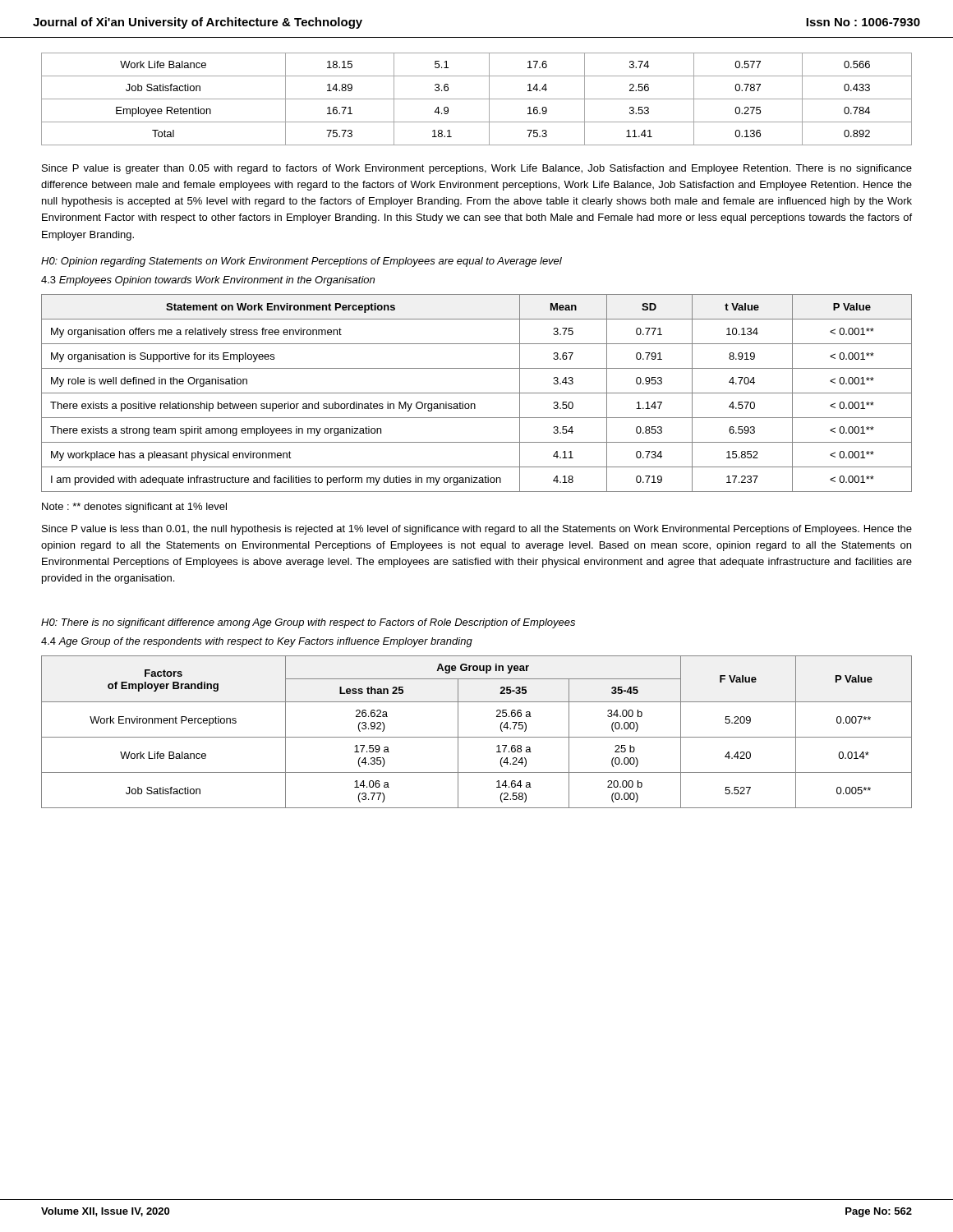The height and width of the screenshot is (1232, 953).
Task: Navigate to the block starting "4.4 Age Group of"
Action: [x=257, y=641]
